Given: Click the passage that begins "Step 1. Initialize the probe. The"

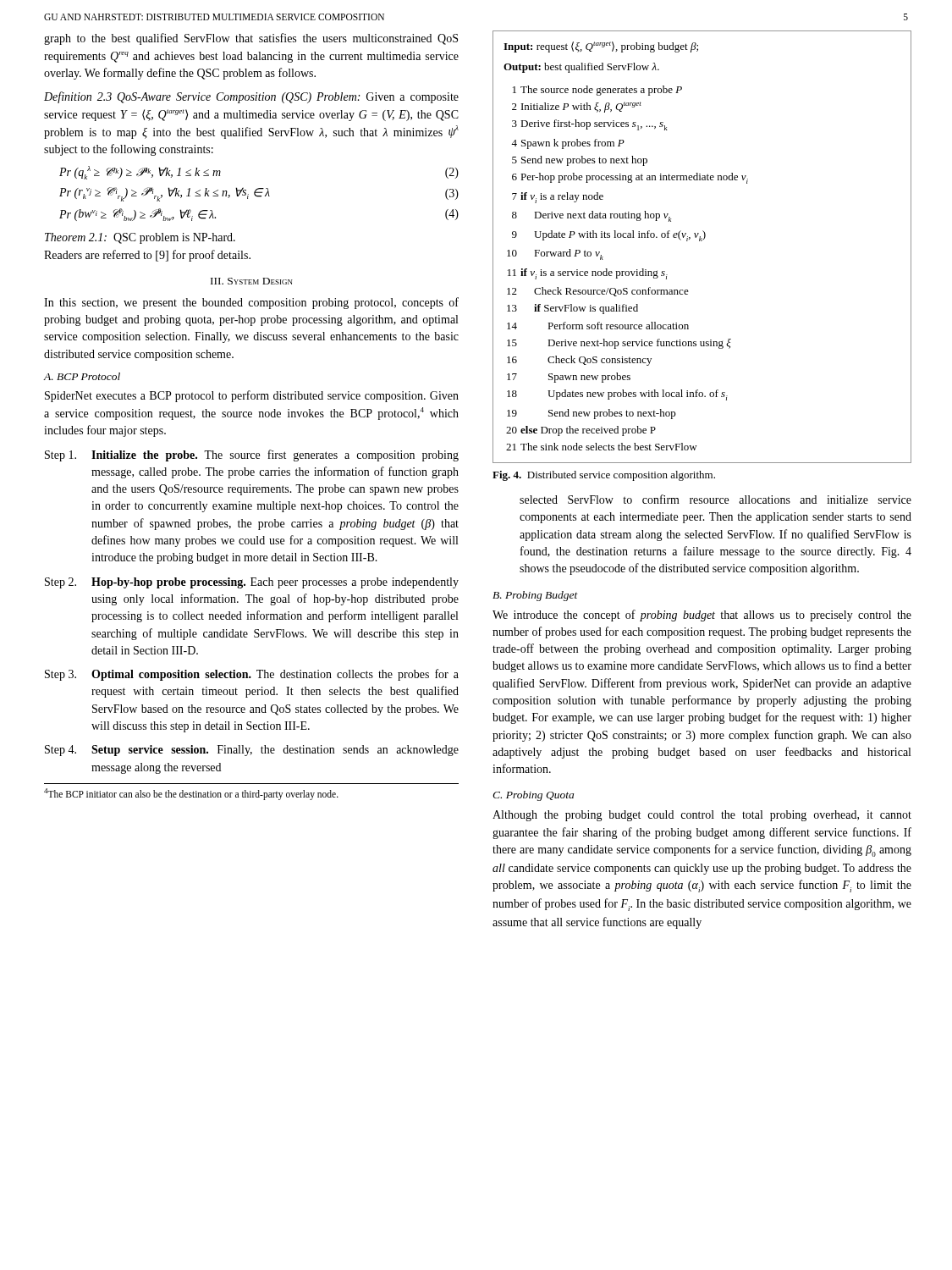Looking at the screenshot, I should point(251,507).
